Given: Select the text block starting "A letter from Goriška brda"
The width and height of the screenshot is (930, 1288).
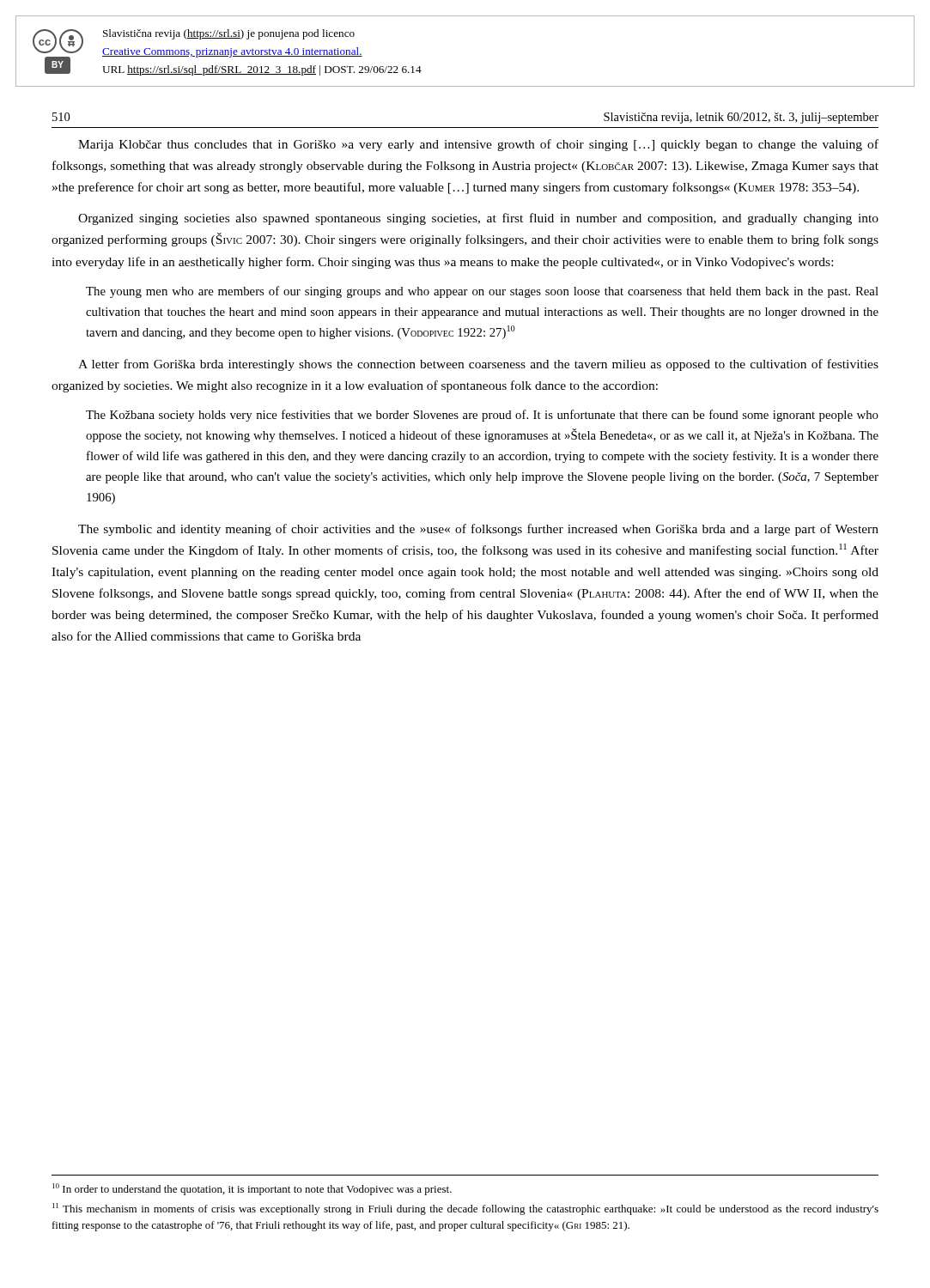Looking at the screenshot, I should pos(465,374).
